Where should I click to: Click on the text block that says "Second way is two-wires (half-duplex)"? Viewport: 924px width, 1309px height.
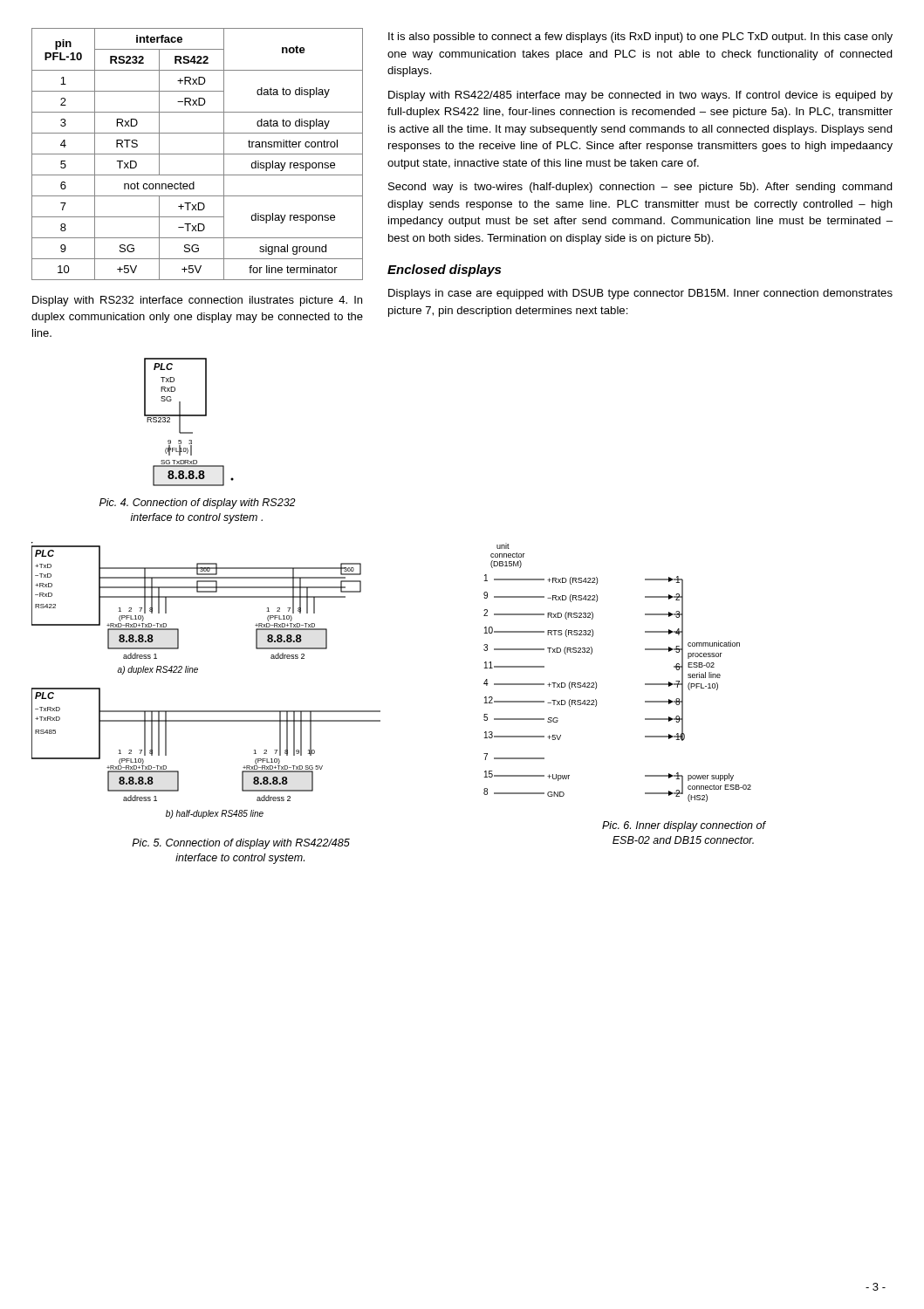[640, 212]
